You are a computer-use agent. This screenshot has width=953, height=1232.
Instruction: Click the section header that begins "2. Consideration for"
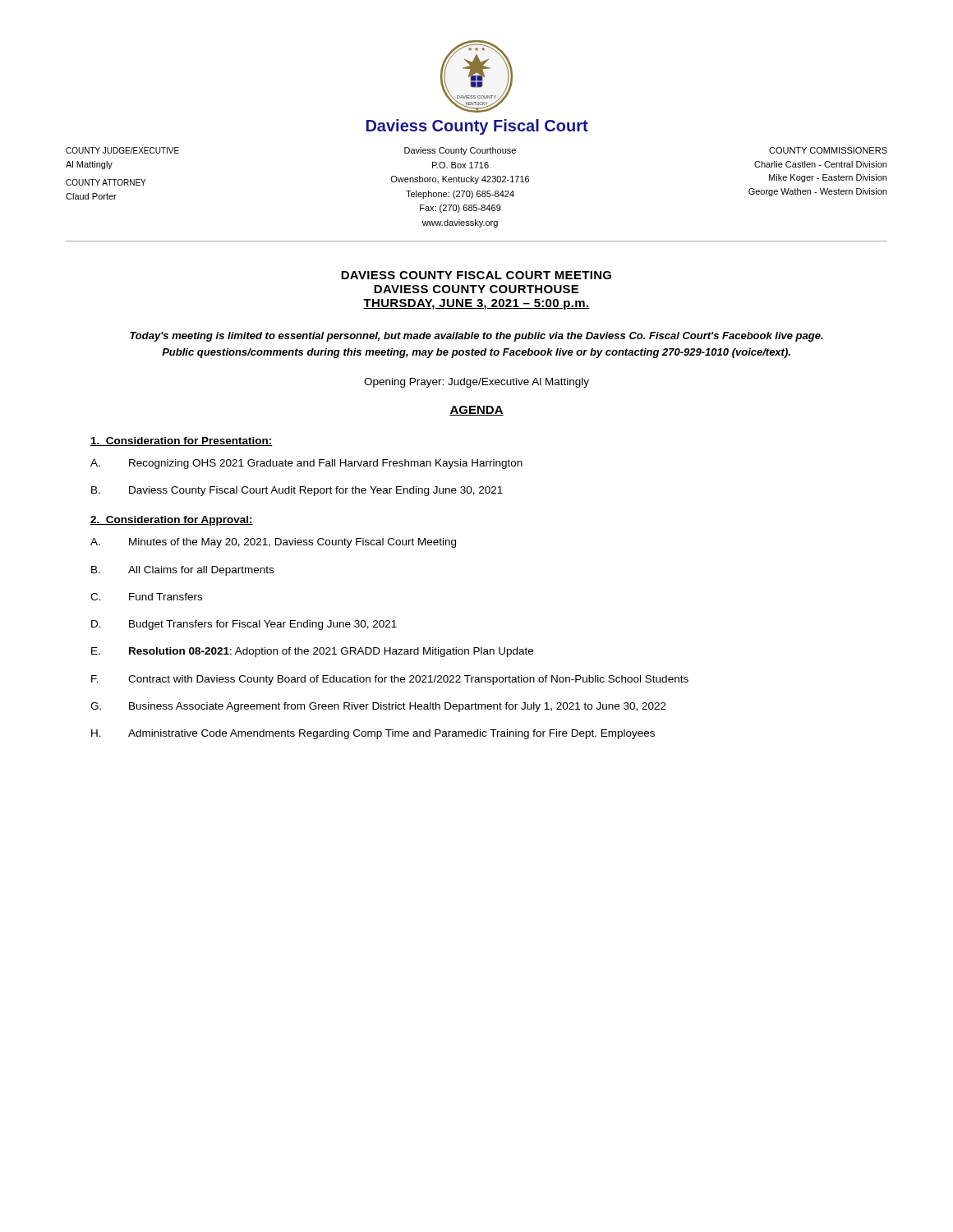tap(159, 520)
